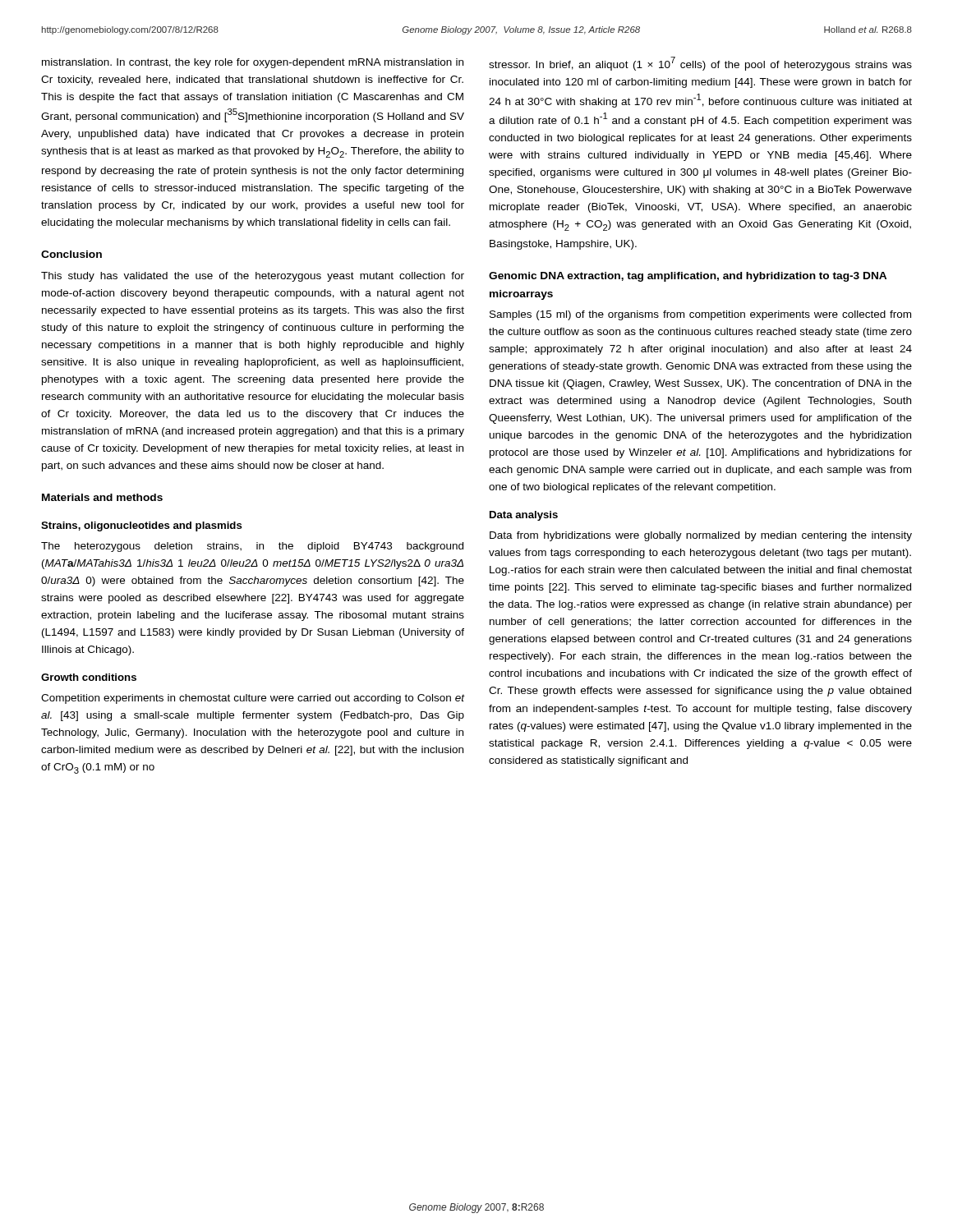Point to the passage starting "stressor. In brief, an aliquot (1 × 107"
The image size is (953, 1232).
pos(700,153)
